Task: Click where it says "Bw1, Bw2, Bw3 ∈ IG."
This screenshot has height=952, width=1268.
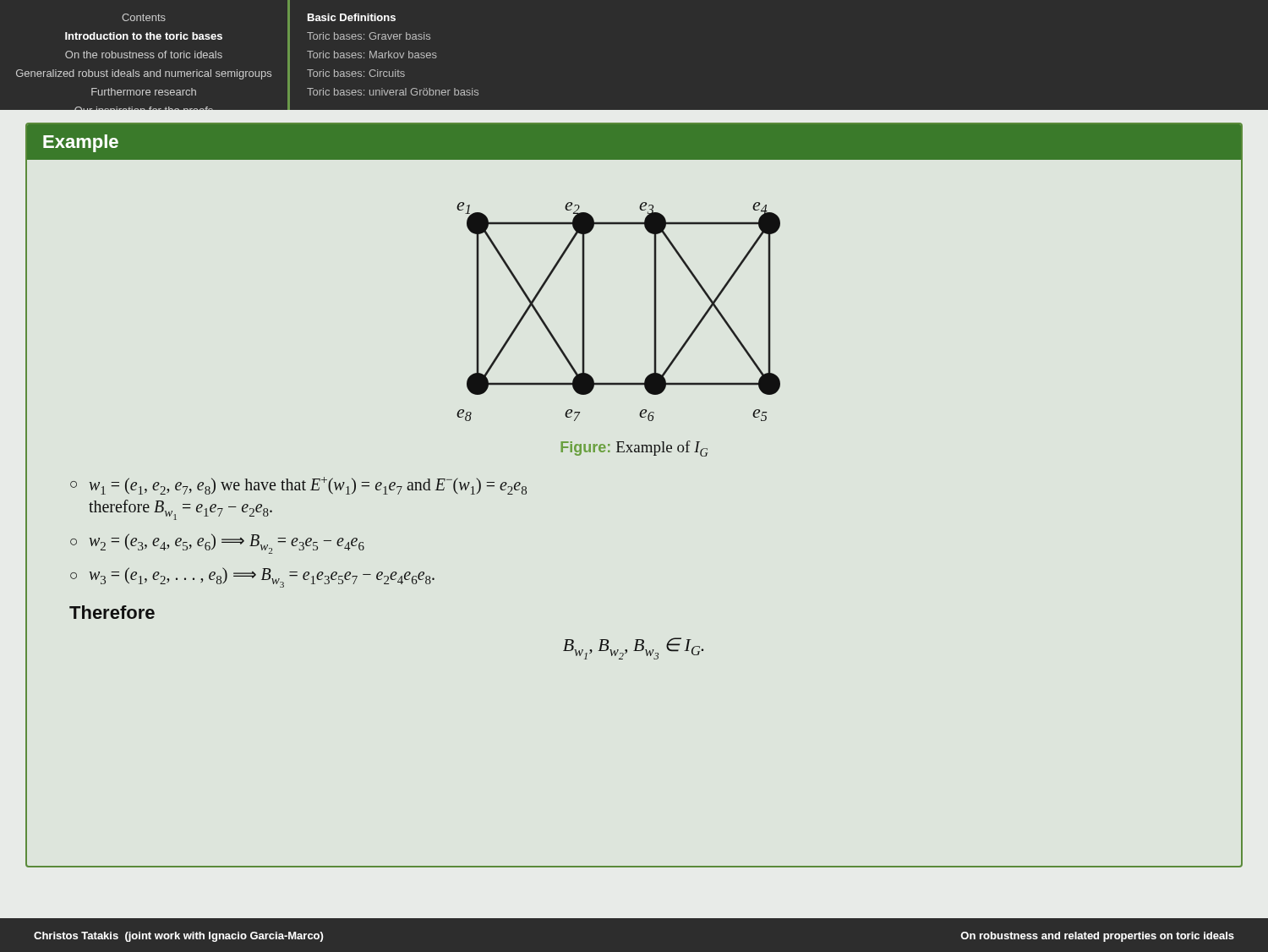Action: pyautogui.click(x=634, y=648)
